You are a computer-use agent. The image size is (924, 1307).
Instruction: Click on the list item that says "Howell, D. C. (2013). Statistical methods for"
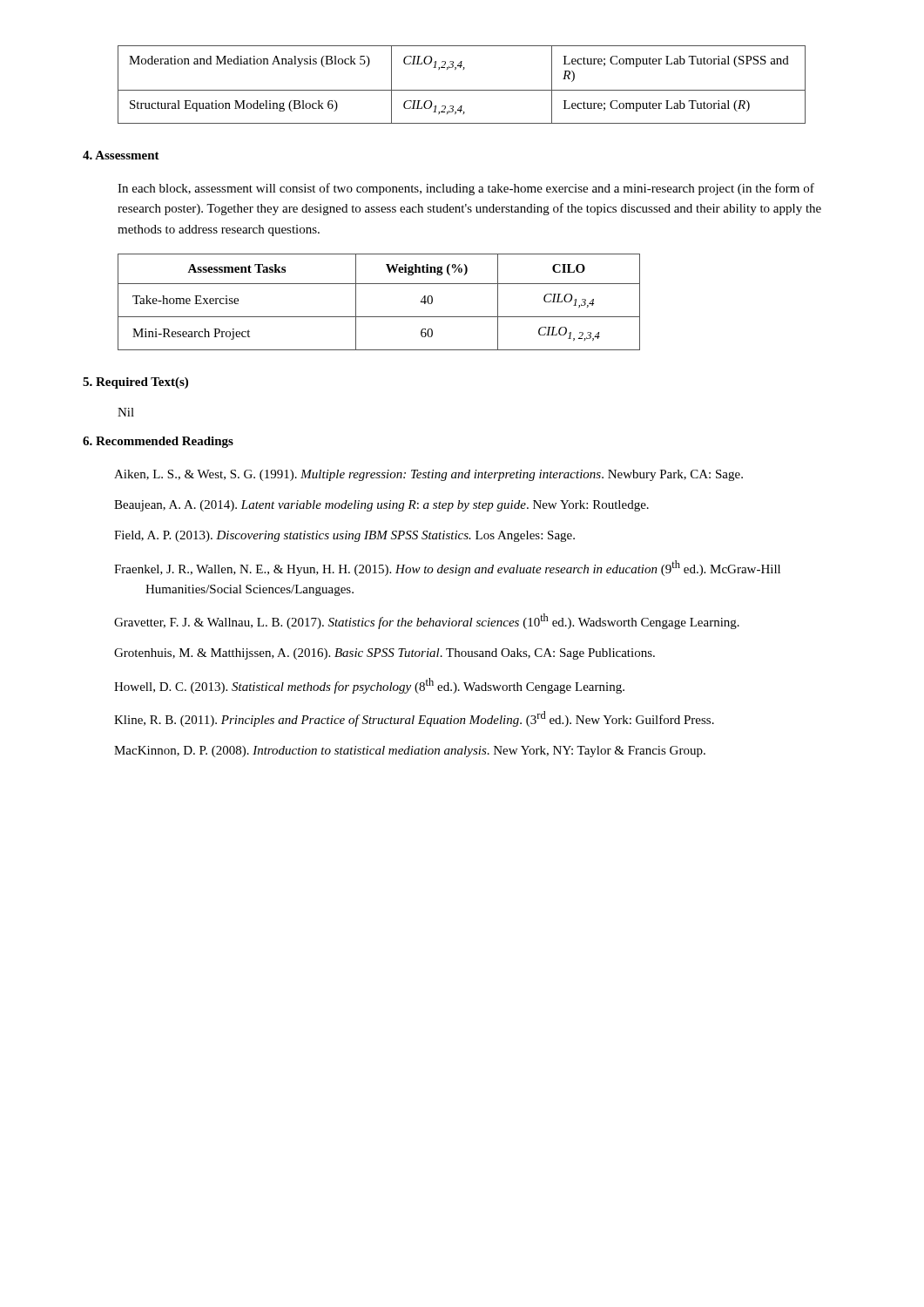(385, 684)
